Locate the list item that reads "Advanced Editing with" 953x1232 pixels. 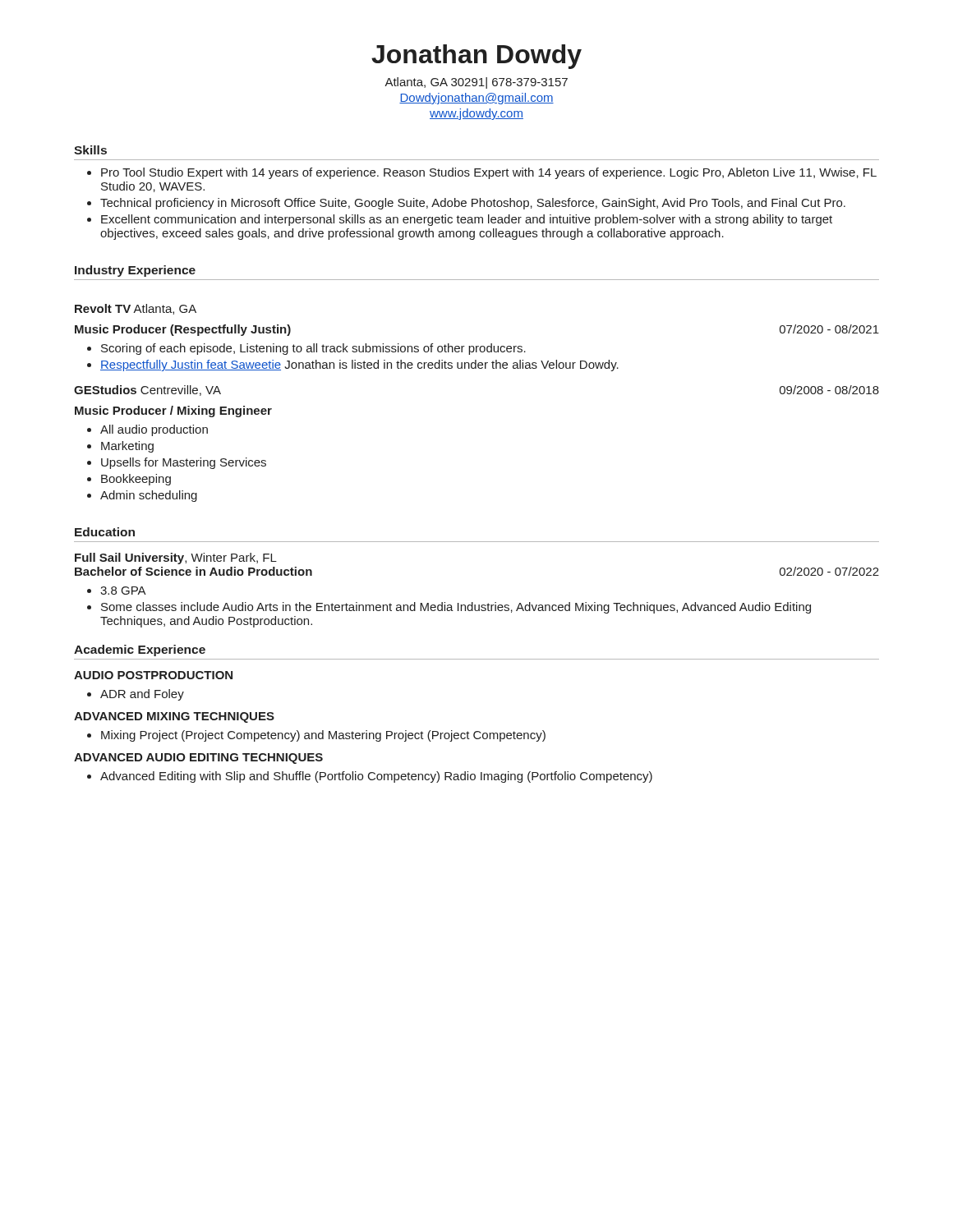(377, 776)
